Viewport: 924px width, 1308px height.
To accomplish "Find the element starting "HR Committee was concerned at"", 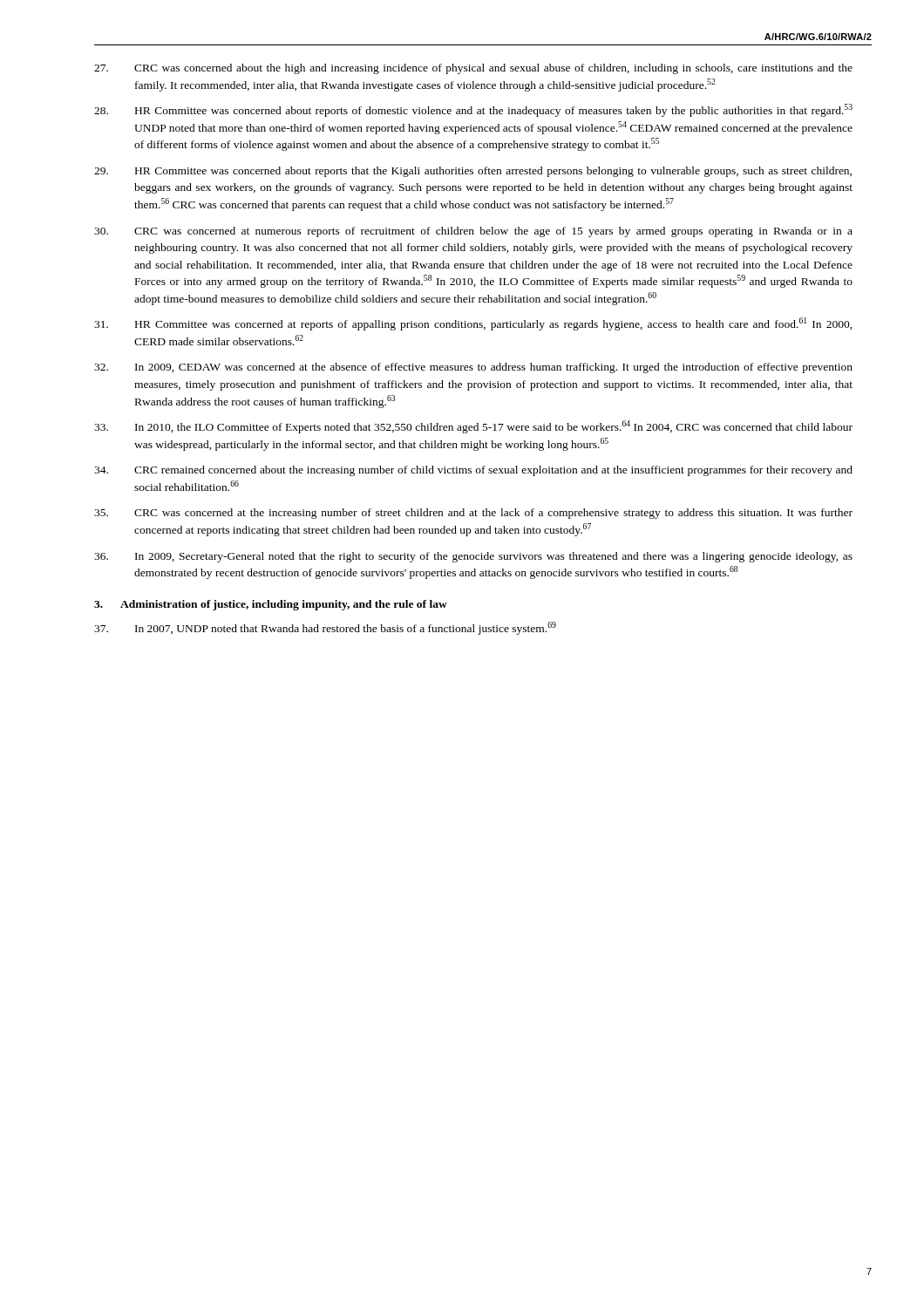I will pyautogui.click(x=473, y=333).
